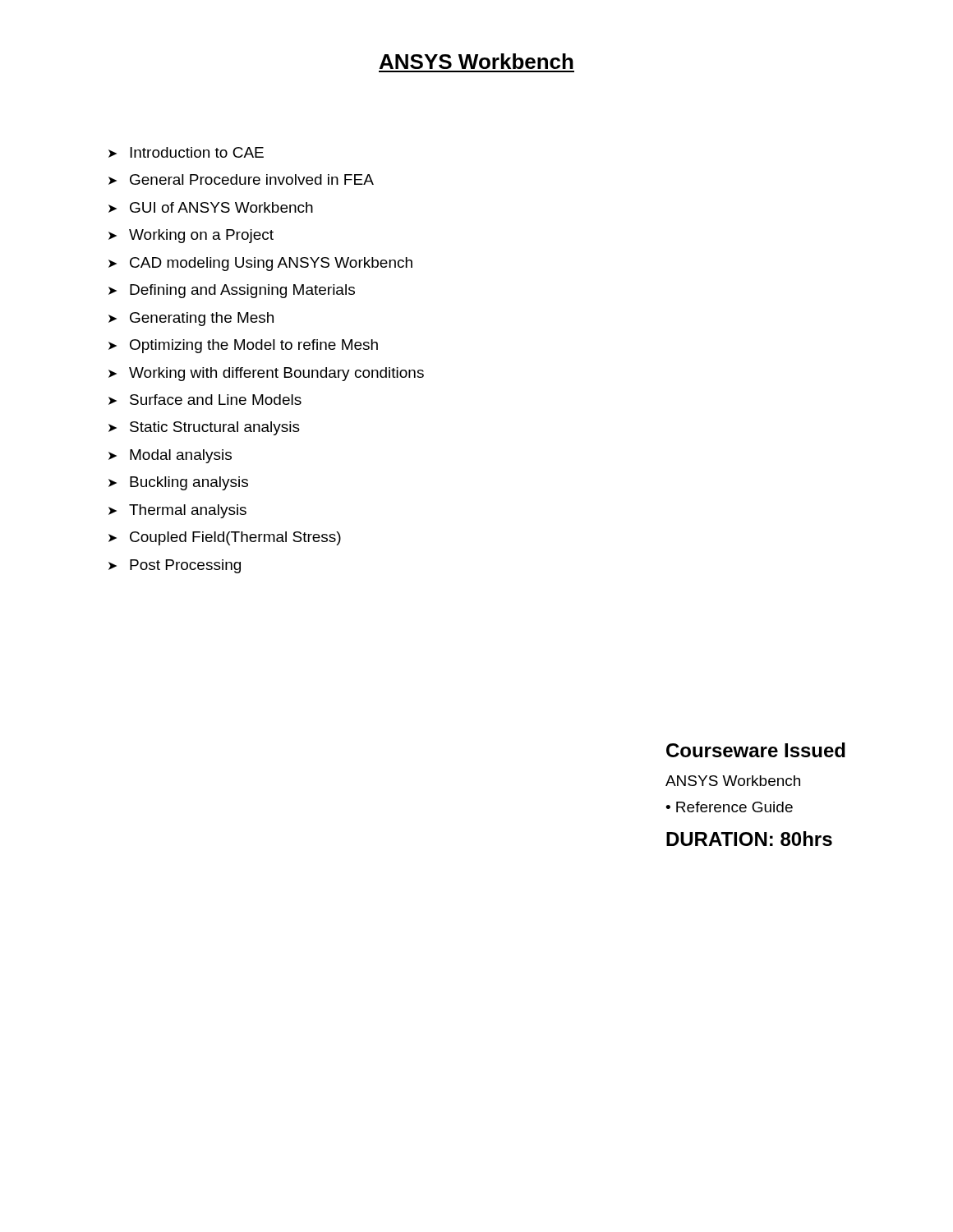The height and width of the screenshot is (1232, 953).
Task: Find "Courseware Issued" on this page
Action: (756, 750)
